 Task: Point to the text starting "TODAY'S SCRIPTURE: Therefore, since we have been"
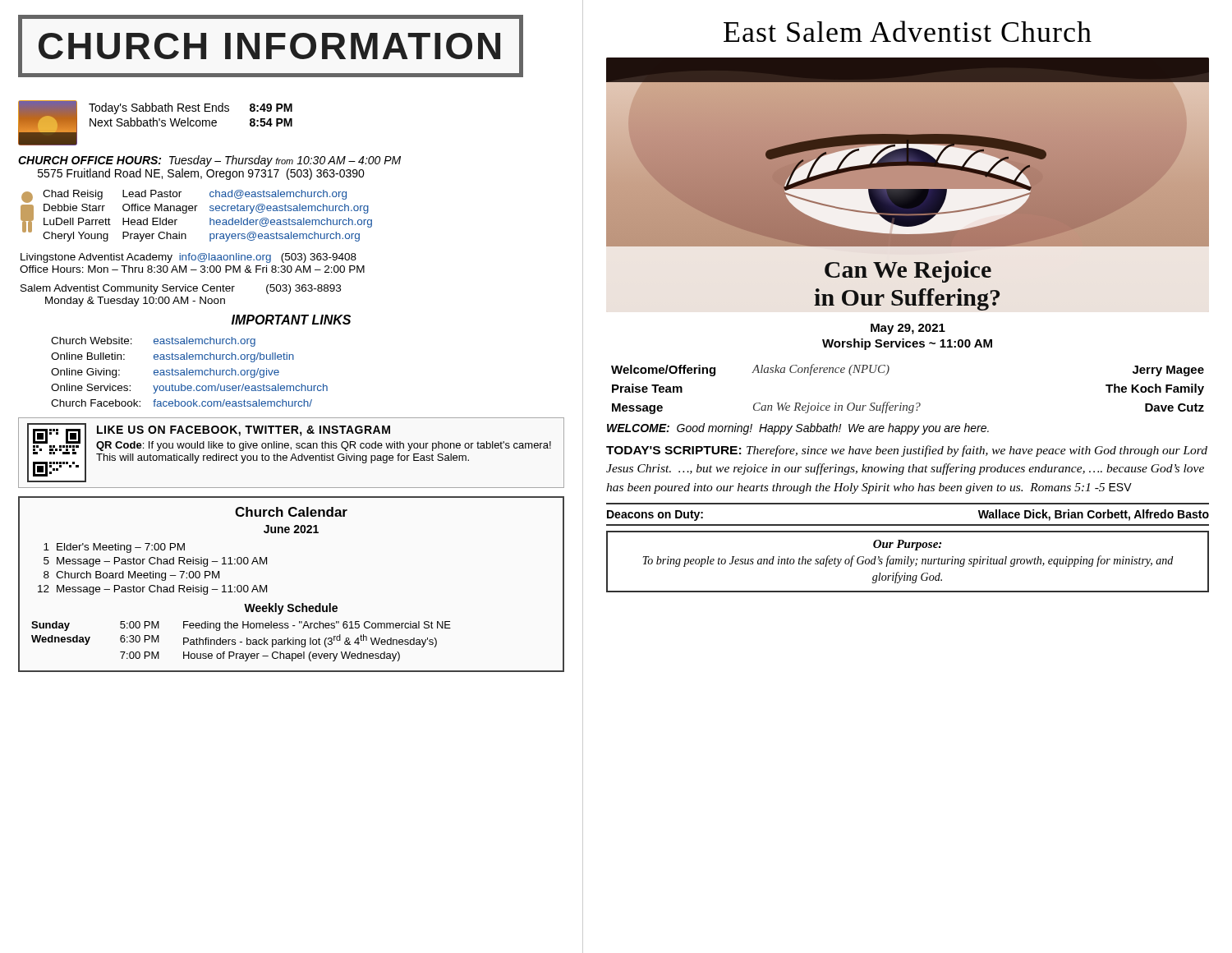[x=907, y=468]
